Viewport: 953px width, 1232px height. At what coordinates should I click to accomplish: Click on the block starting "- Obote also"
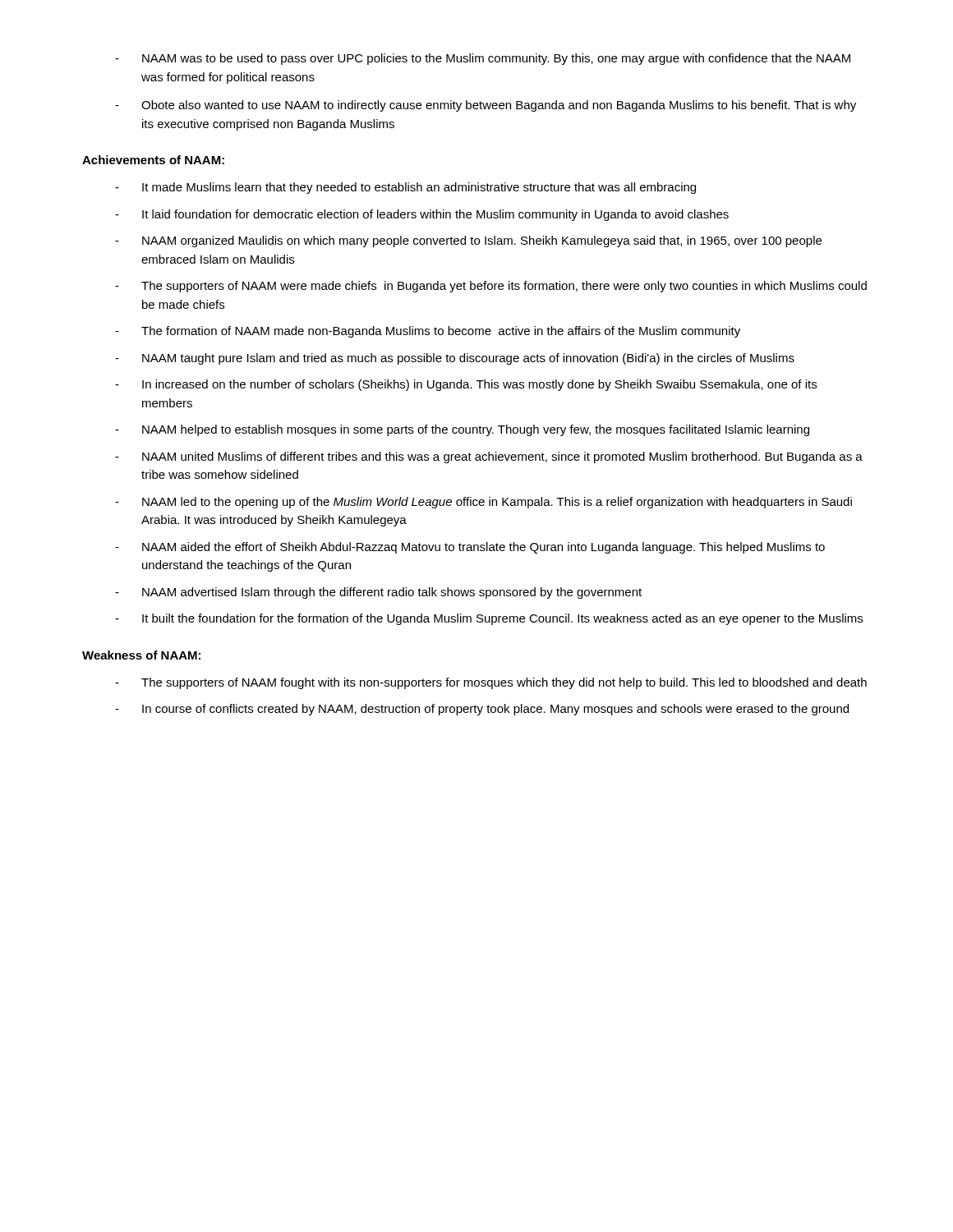pos(493,115)
